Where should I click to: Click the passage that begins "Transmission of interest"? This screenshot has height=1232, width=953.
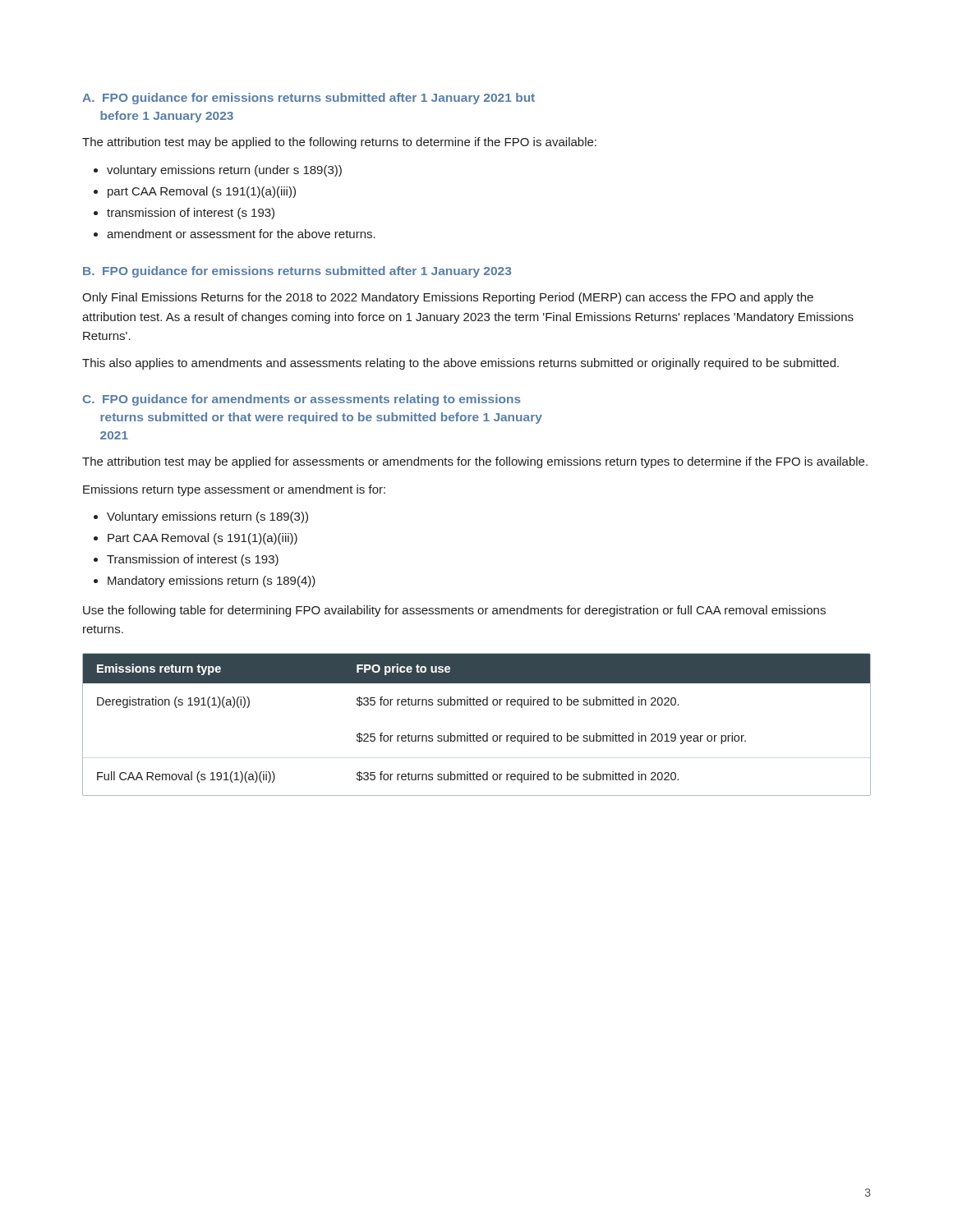tap(193, 559)
